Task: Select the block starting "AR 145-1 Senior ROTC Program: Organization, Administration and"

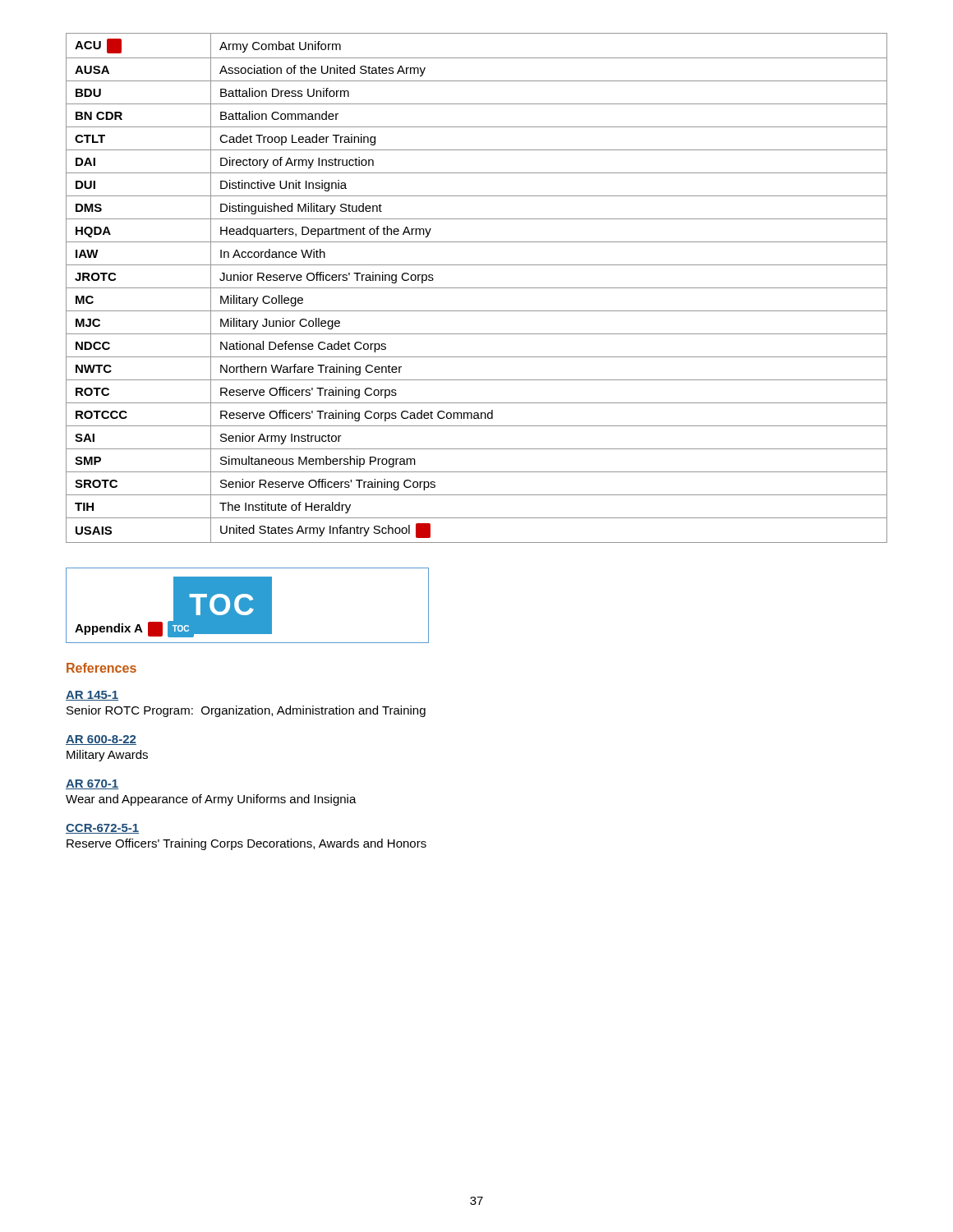Action: [x=92, y=696]
